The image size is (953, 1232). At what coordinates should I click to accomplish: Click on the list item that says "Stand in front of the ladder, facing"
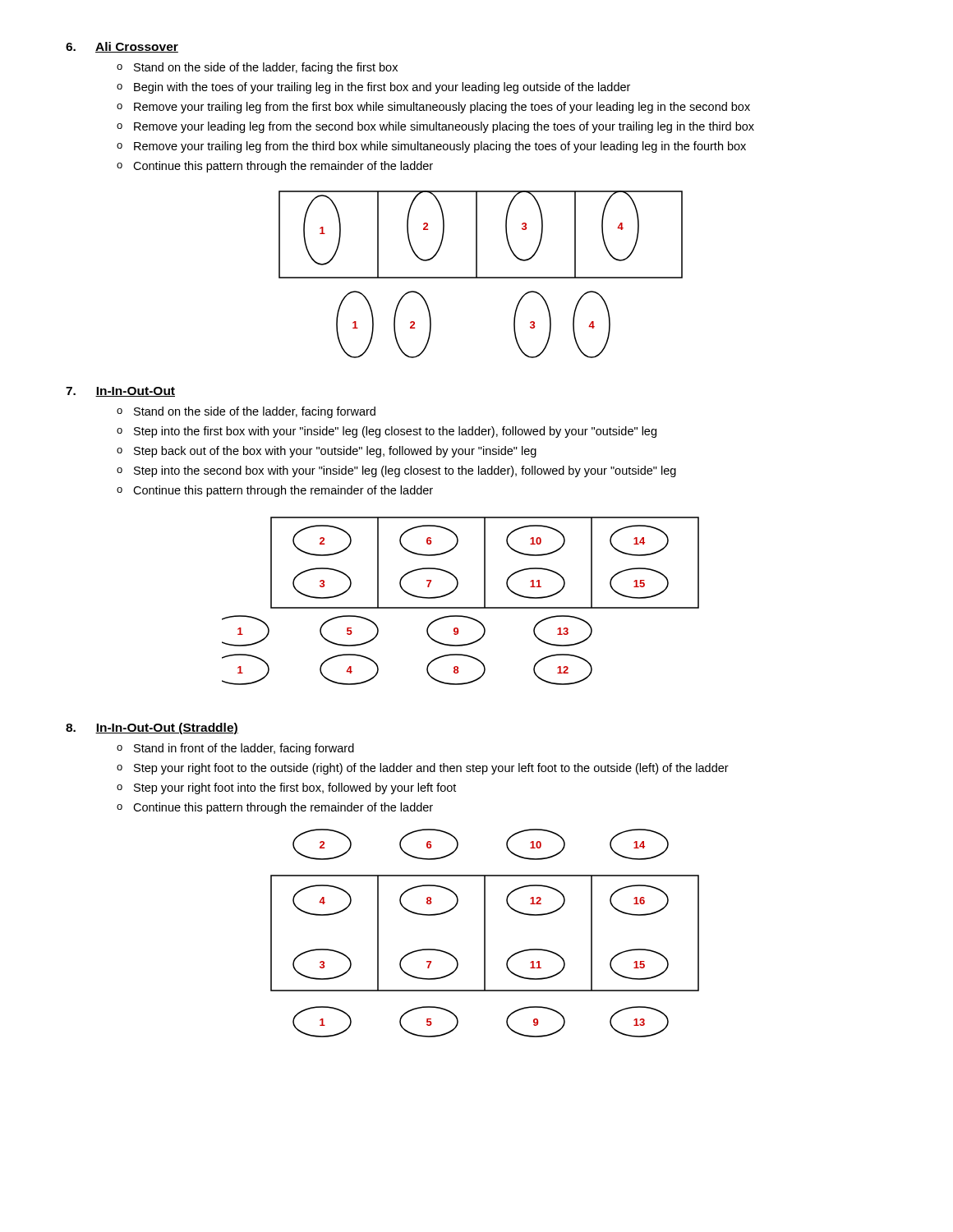pos(244,748)
